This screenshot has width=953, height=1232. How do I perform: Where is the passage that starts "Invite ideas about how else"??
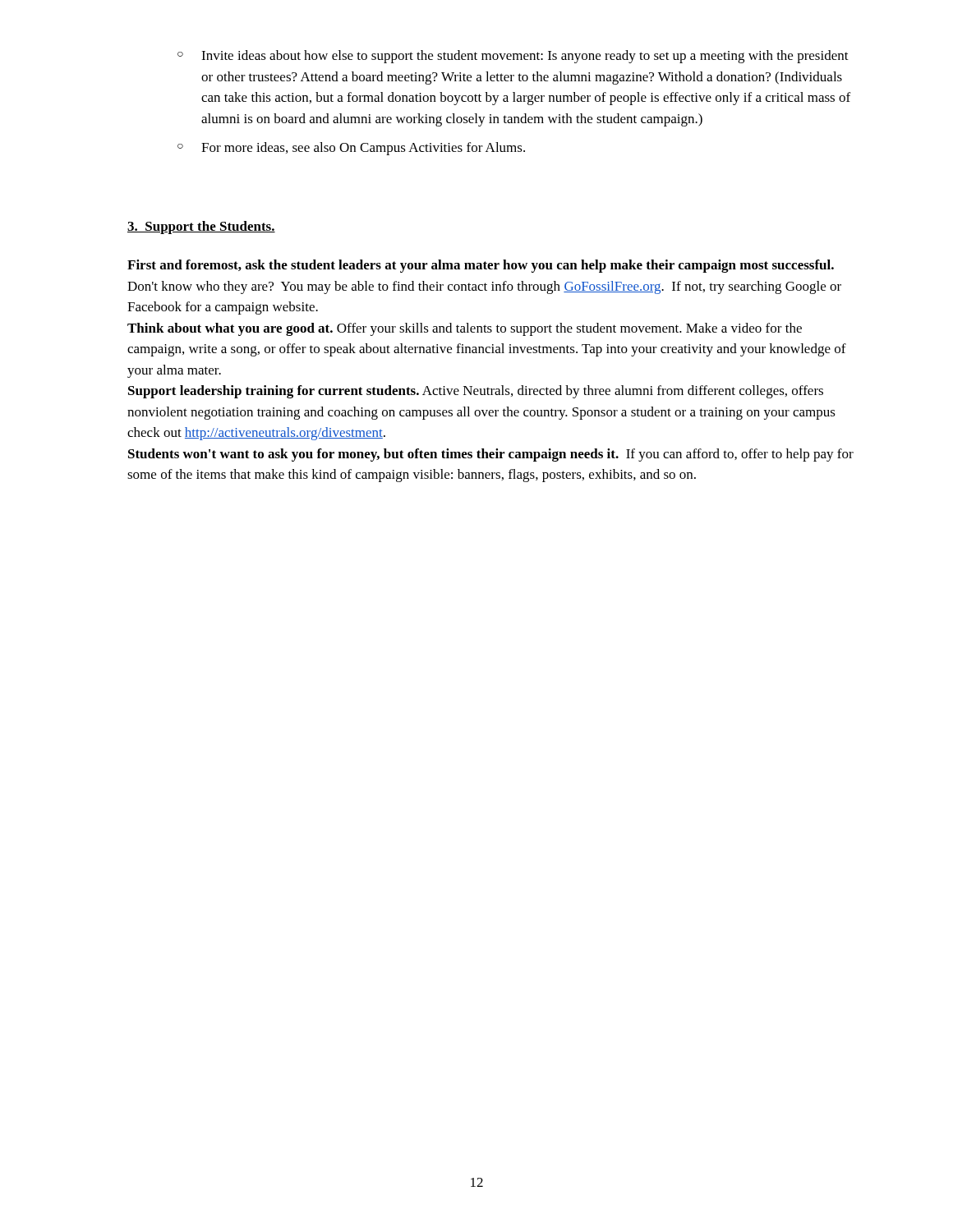coord(518,87)
